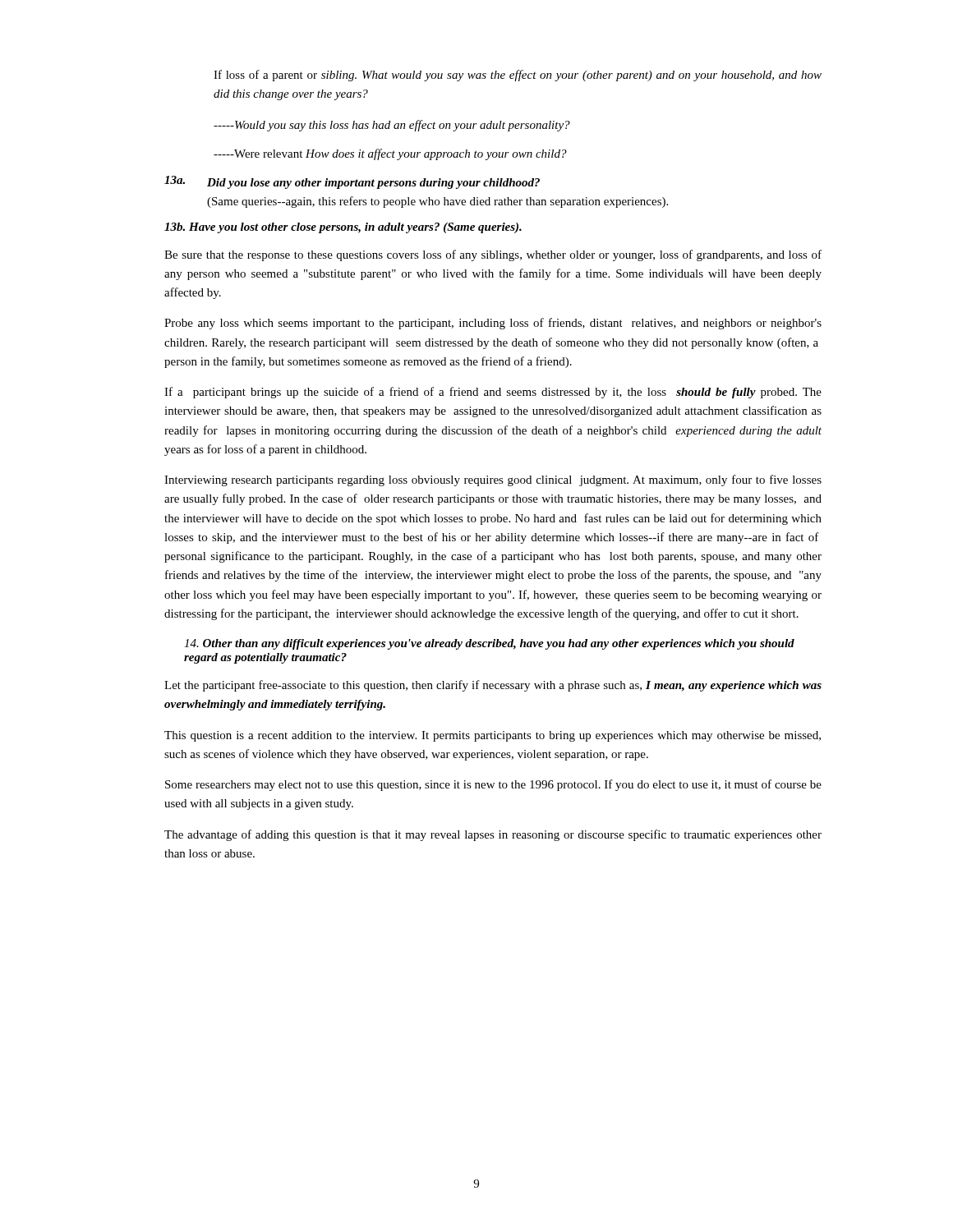Navigate to the block starting "If a participant brings up the suicide of"
Viewport: 953px width, 1232px height.
coord(493,420)
